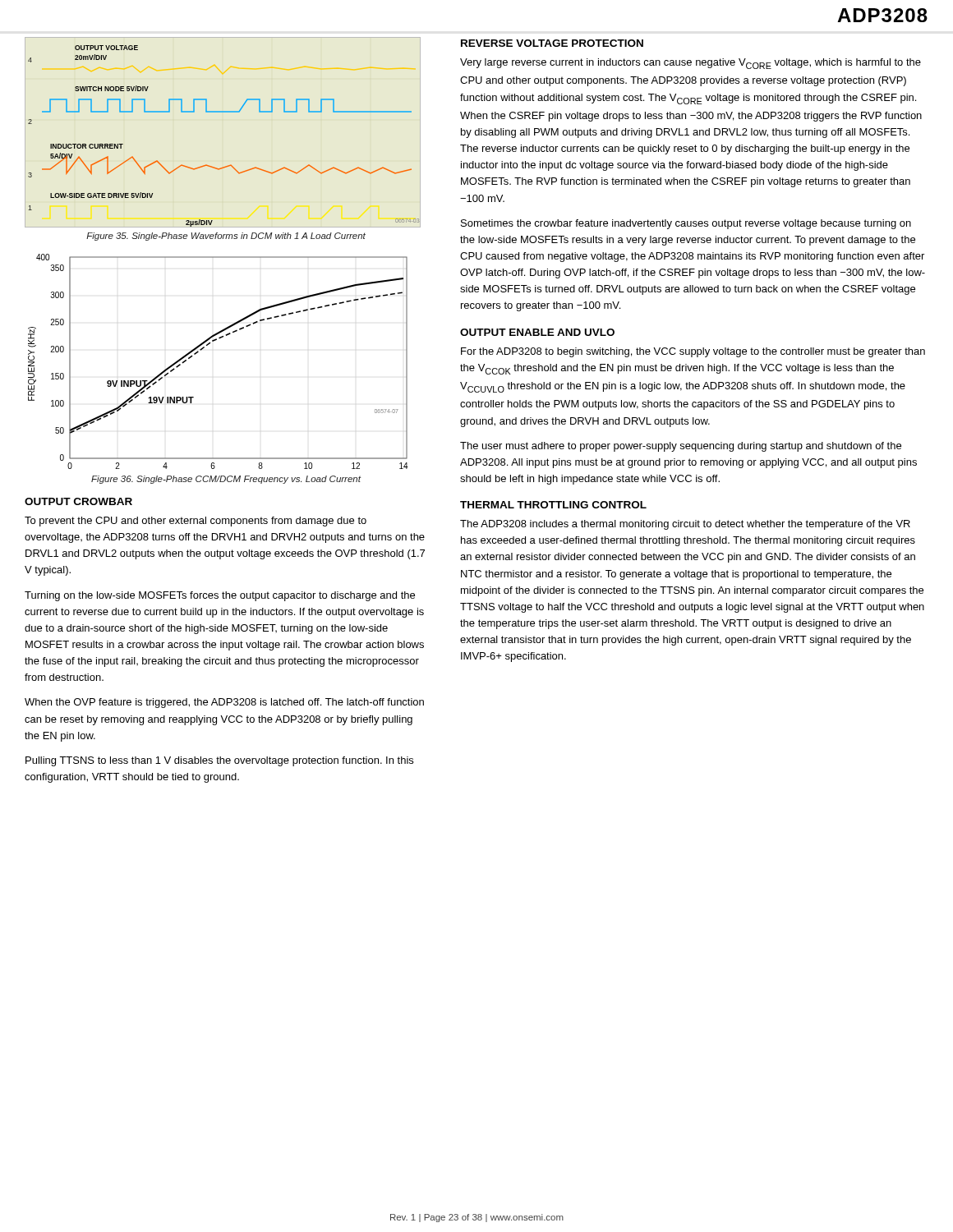Locate the block of text that opens with "The ADP3208 includes a thermal monitoring"
953x1232 pixels.
point(692,590)
